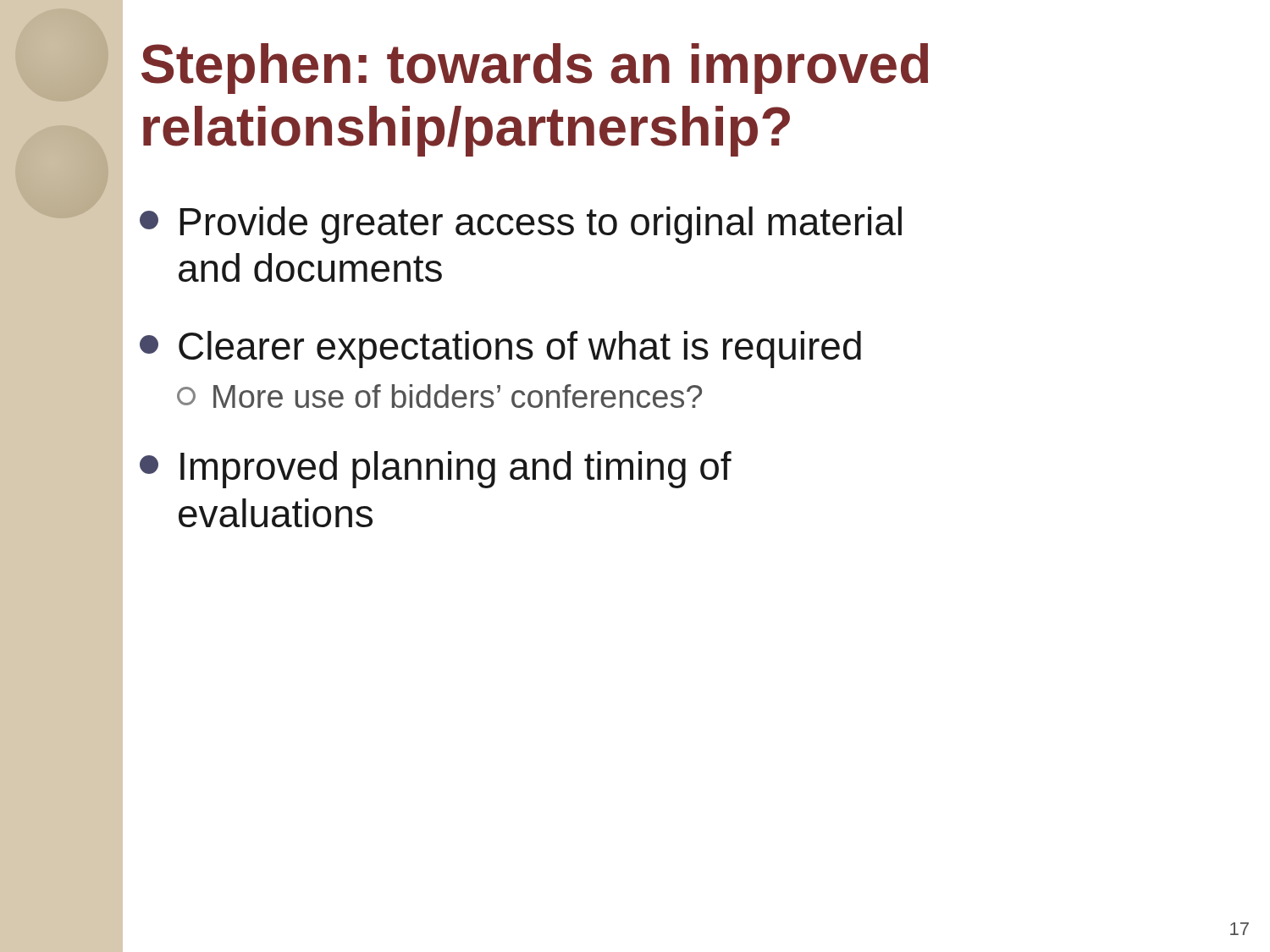
Task: Locate the list item that reads "More use of bidders’ conferences?"
Action: tap(457, 397)
